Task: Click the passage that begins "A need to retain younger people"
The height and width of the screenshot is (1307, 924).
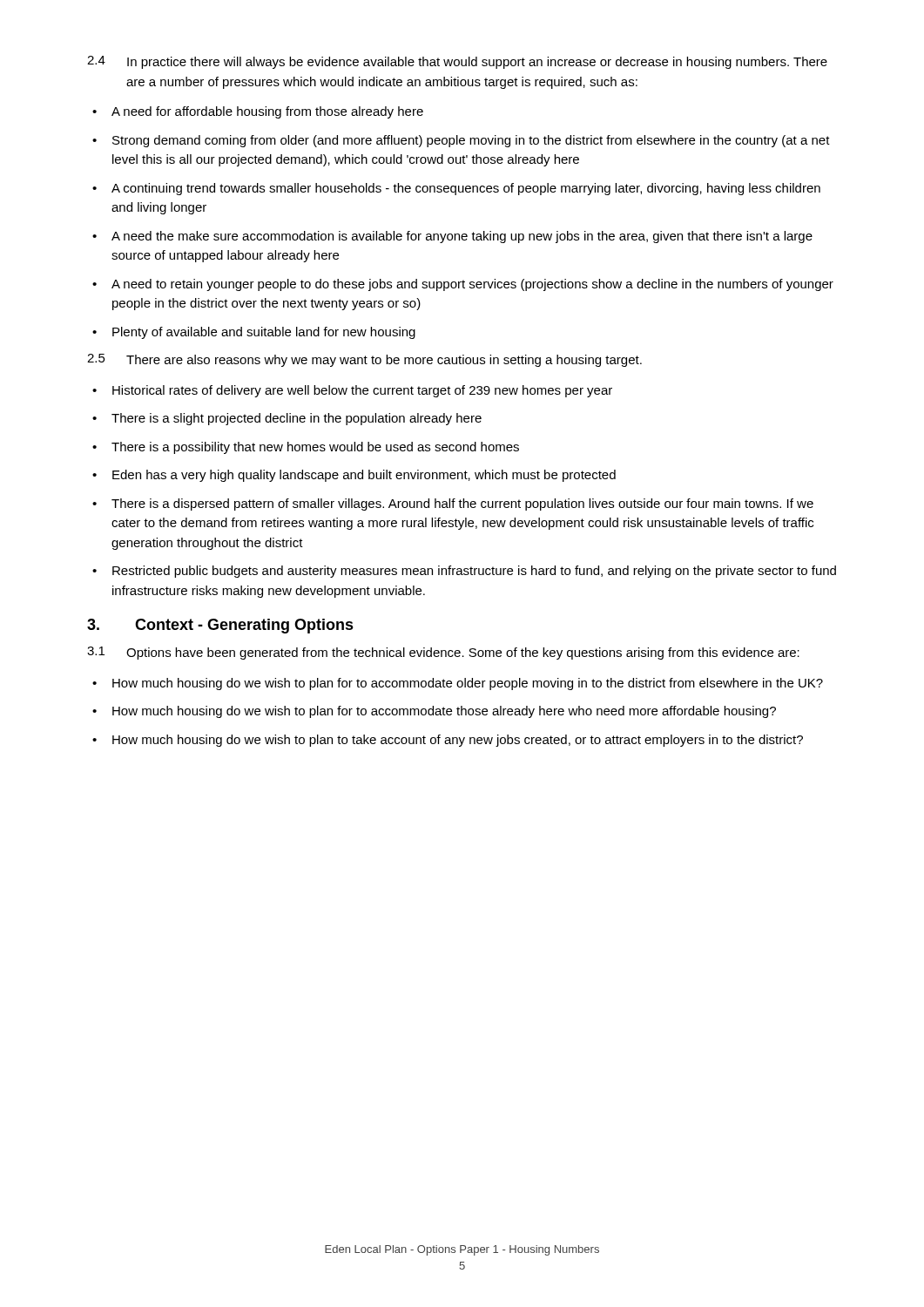Action: point(472,293)
